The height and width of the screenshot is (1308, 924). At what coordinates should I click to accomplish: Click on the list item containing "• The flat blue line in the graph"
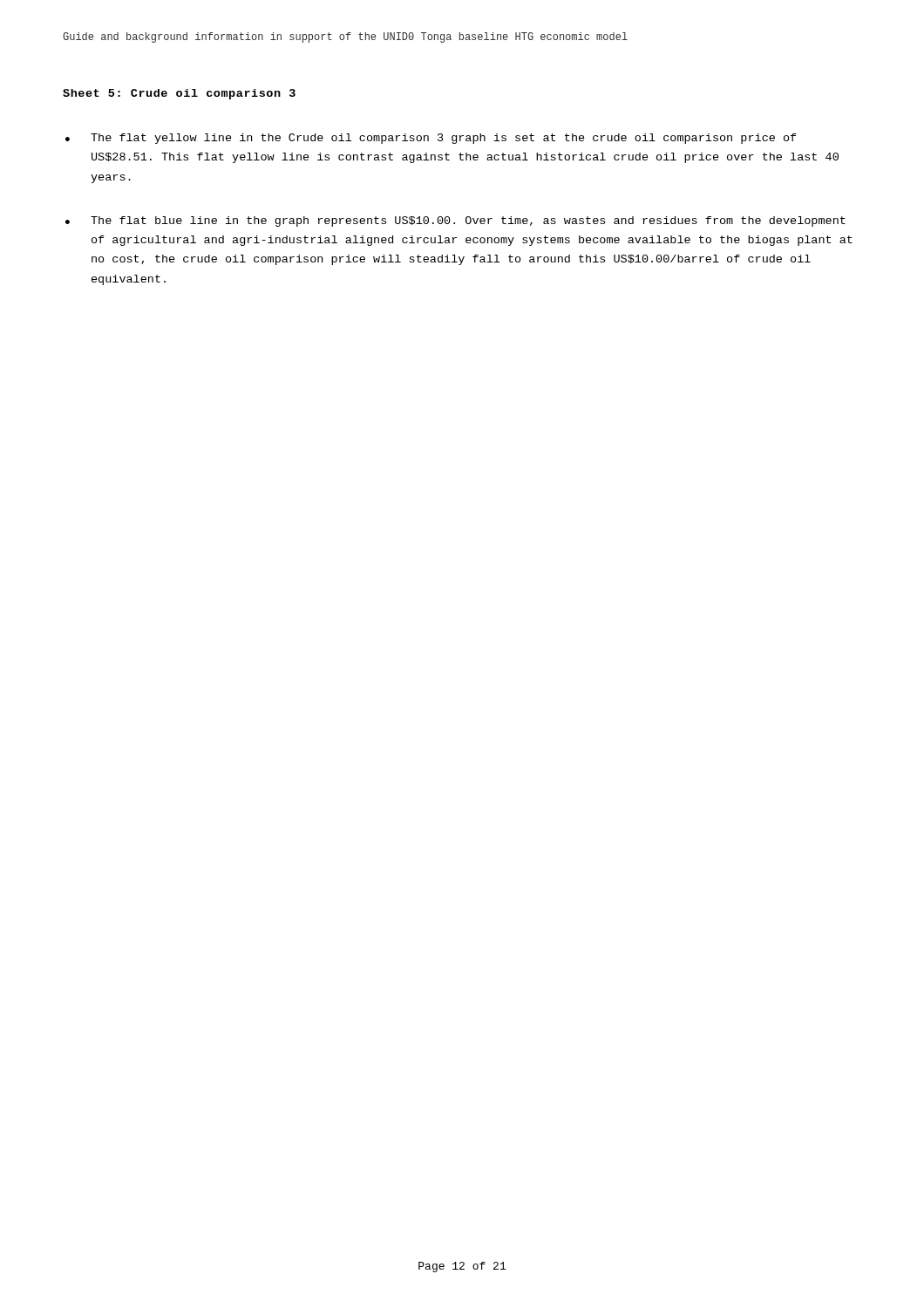tap(462, 251)
